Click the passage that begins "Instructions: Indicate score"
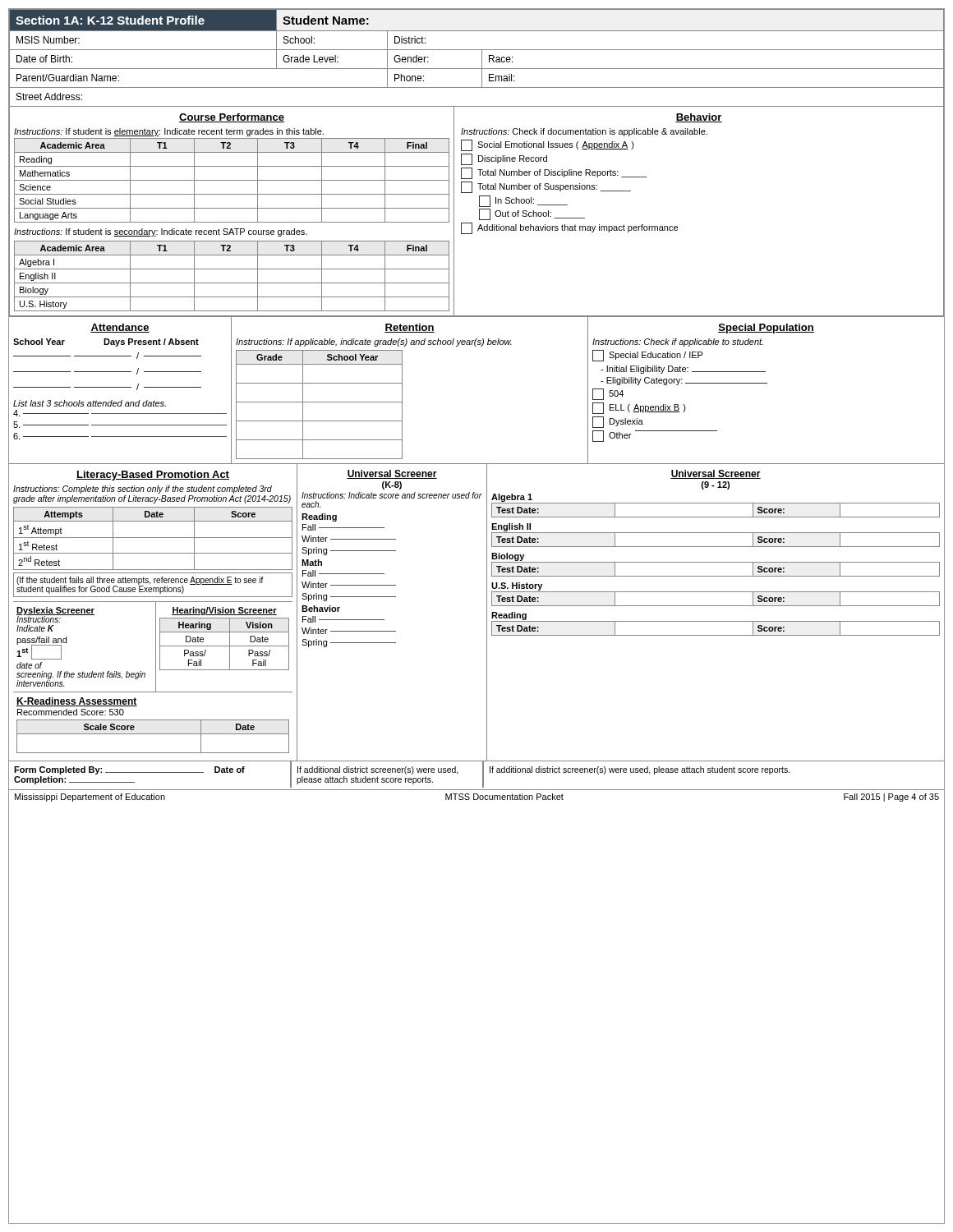The height and width of the screenshot is (1232, 953). [x=391, y=500]
